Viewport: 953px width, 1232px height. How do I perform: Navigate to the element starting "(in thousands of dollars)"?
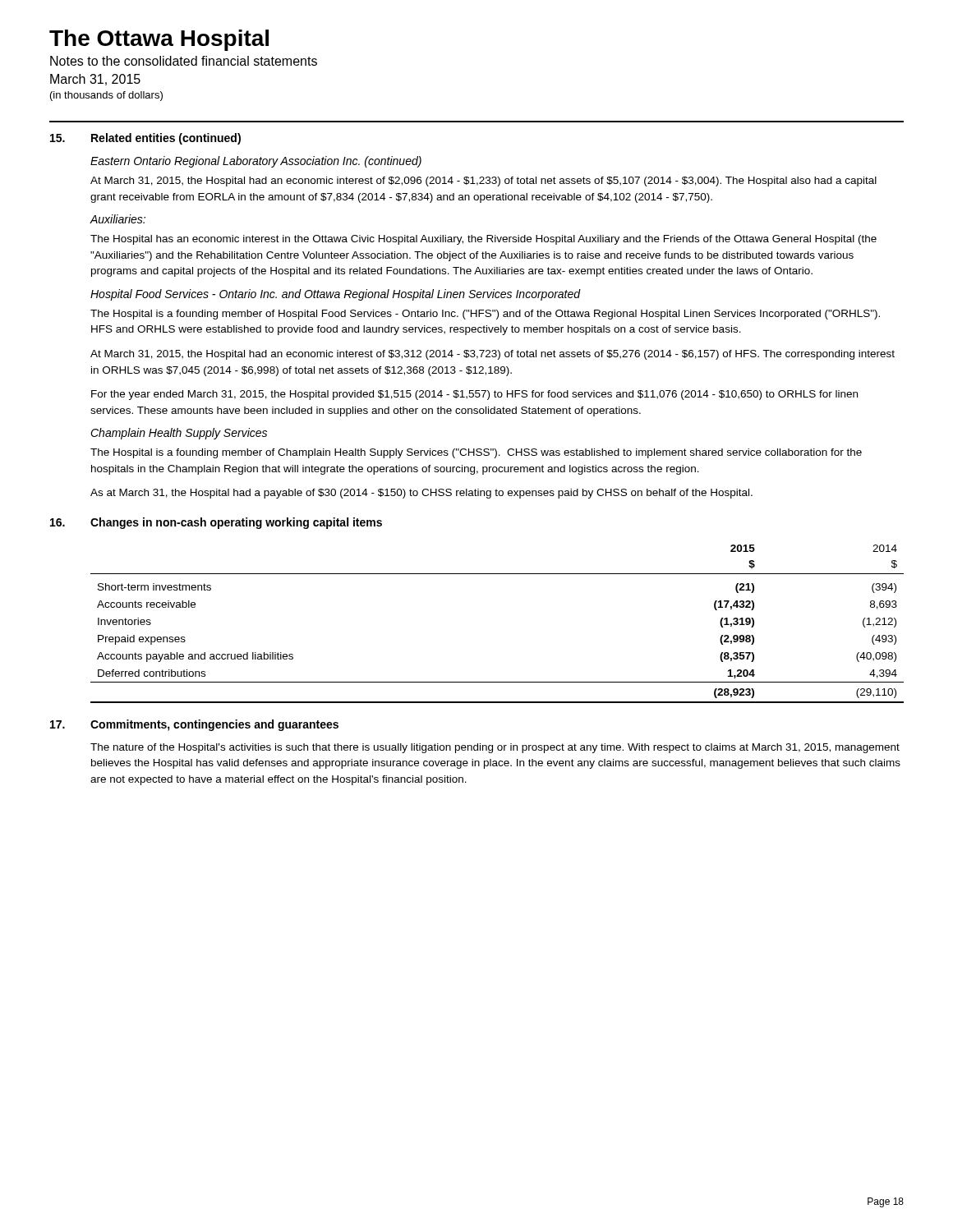(106, 95)
